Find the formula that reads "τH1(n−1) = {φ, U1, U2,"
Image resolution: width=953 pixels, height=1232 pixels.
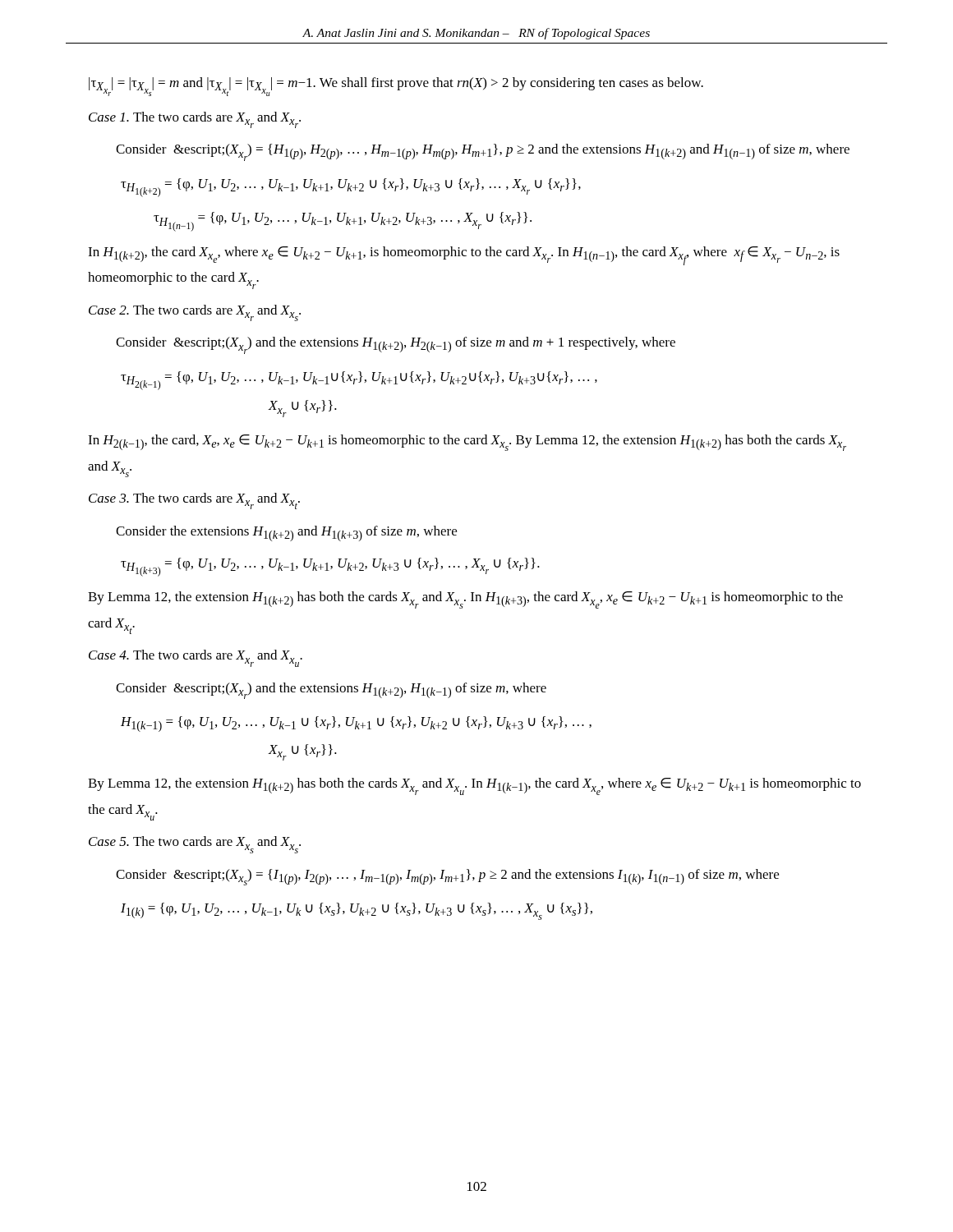343,220
